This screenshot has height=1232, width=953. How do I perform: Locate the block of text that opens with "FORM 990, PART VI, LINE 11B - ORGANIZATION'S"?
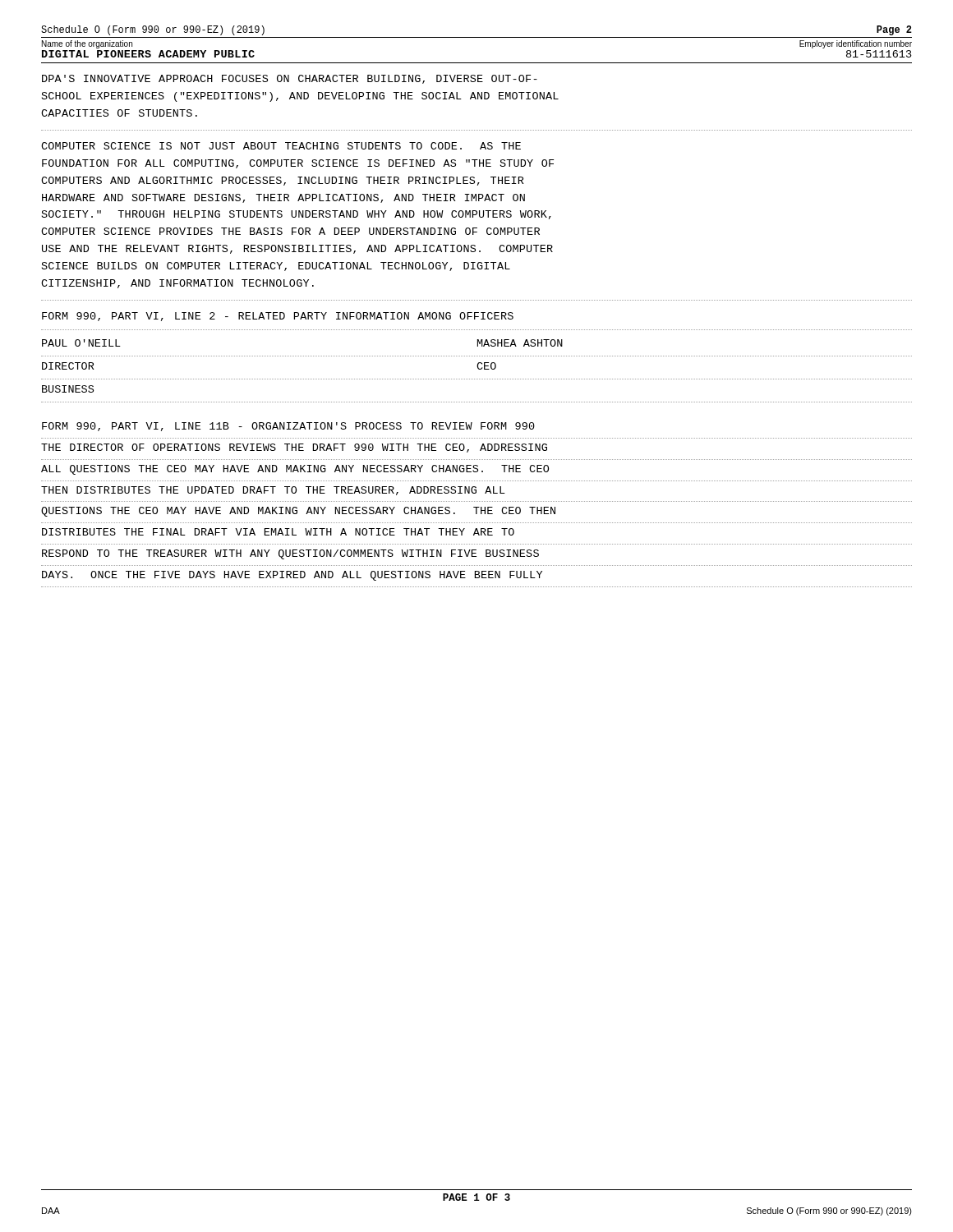pos(476,503)
